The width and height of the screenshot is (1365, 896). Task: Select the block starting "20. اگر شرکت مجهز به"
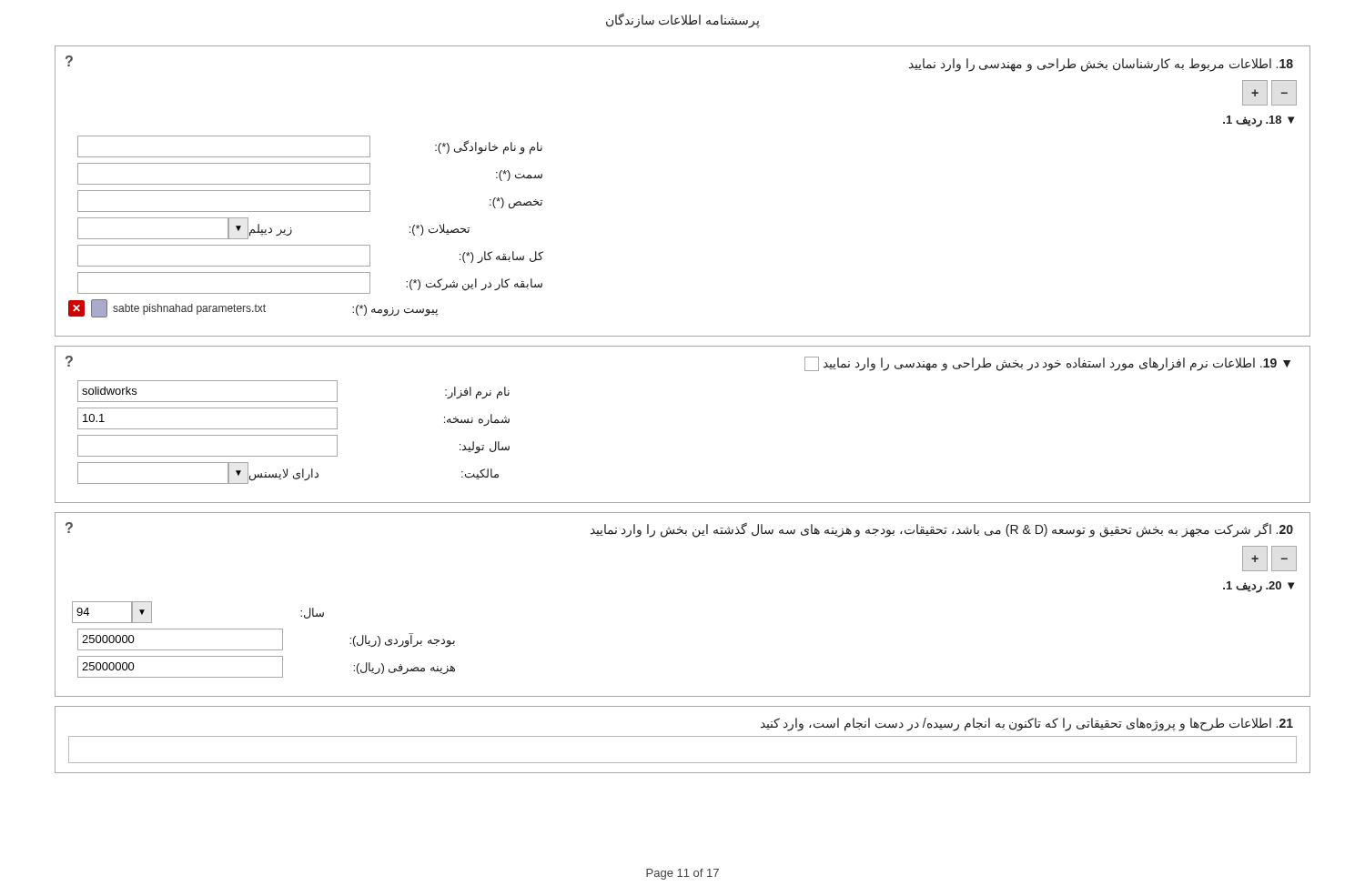tap(941, 530)
